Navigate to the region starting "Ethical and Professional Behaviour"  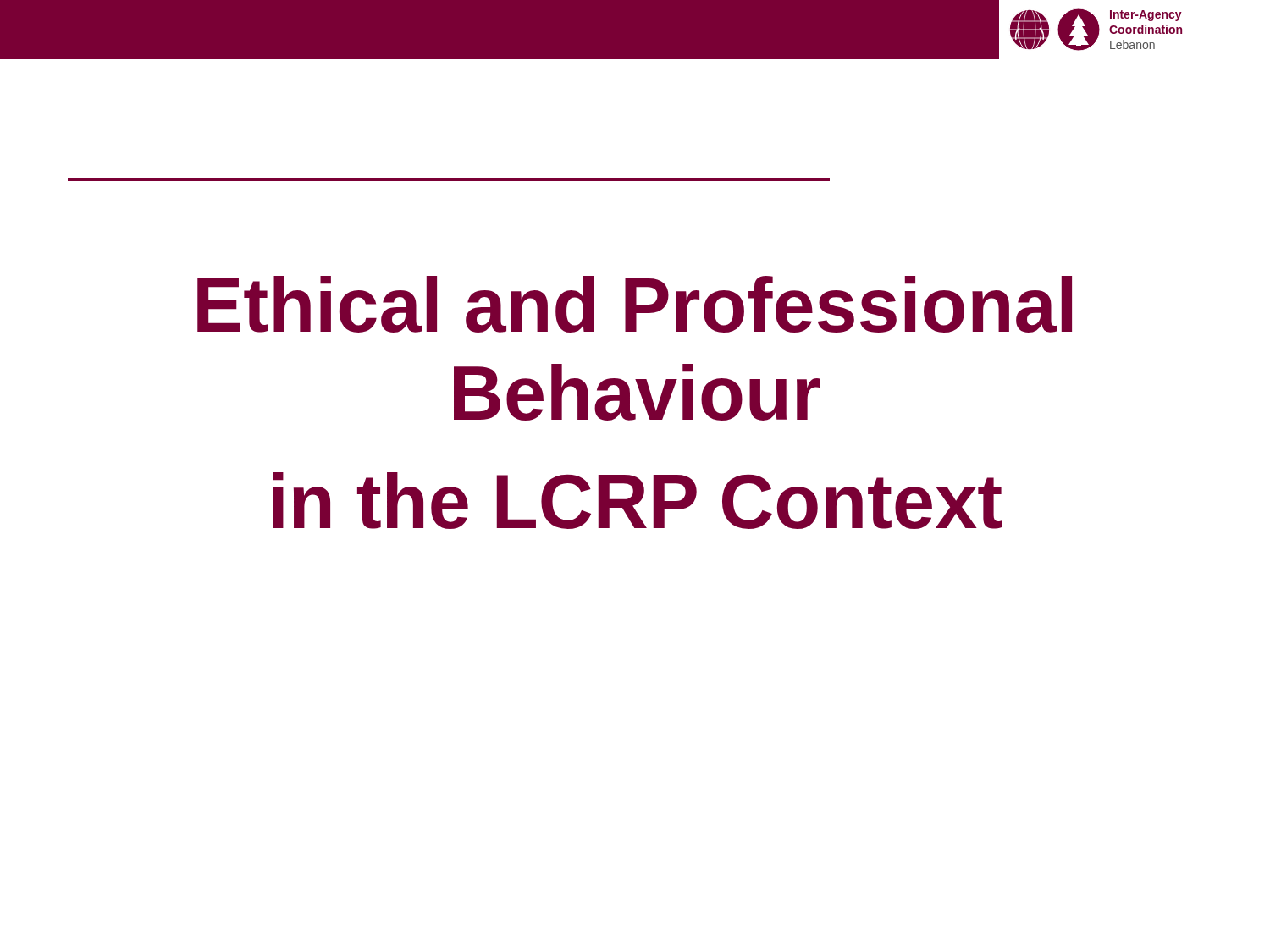pyautogui.click(x=635, y=406)
